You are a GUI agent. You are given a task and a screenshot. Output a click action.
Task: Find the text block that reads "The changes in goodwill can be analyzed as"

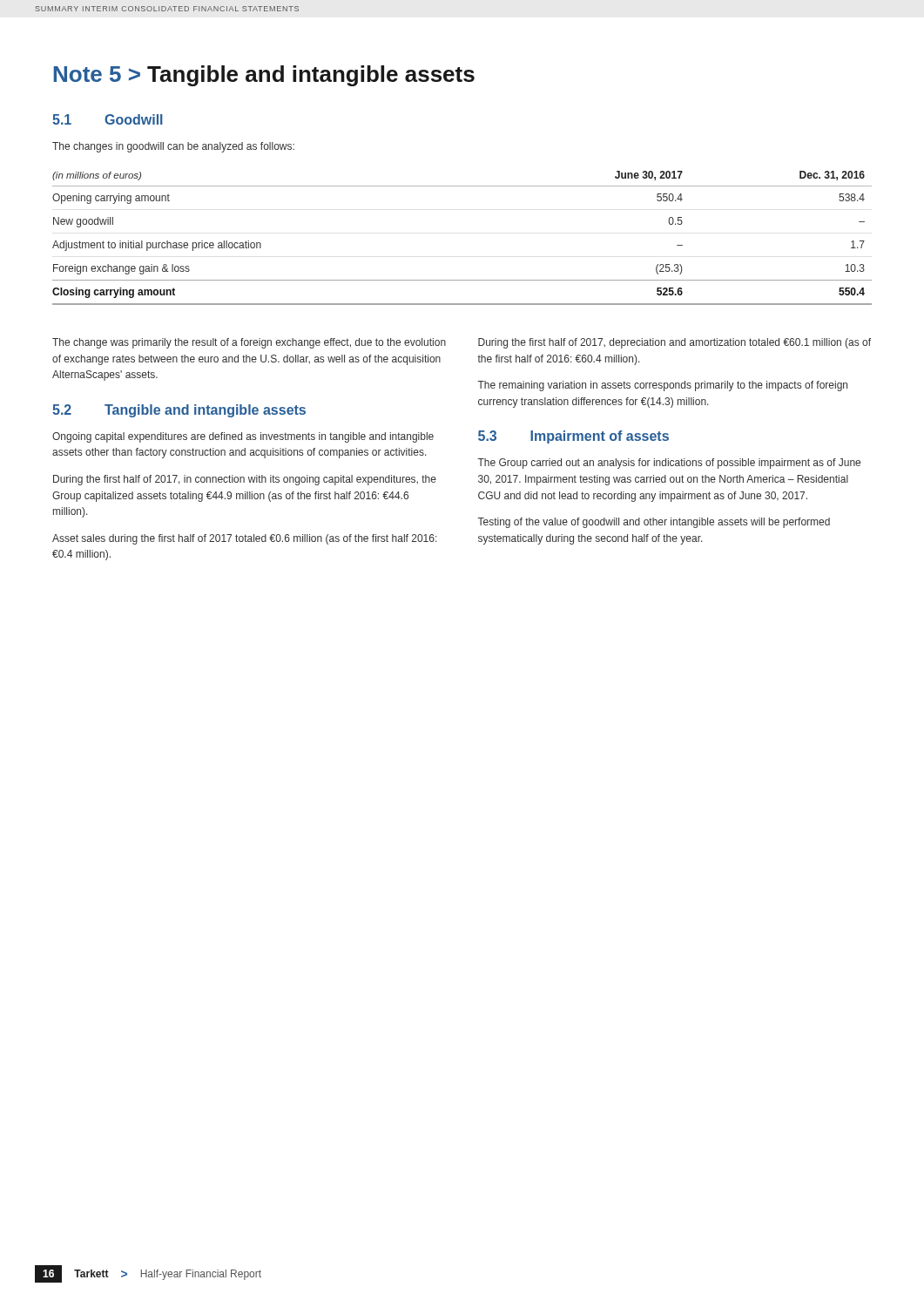click(x=174, y=146)
